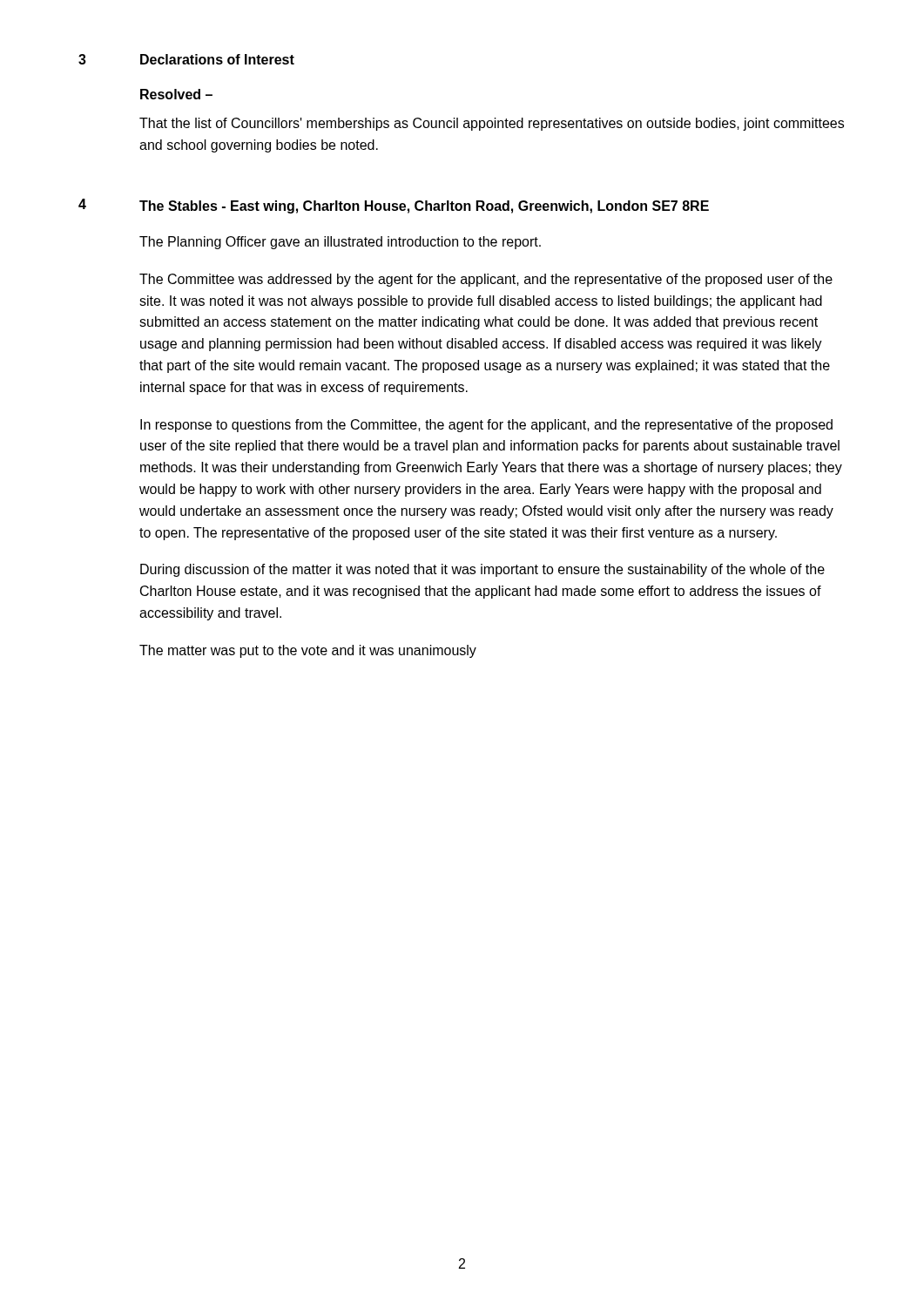Click the passage that begins "That the list of Councillors' memberships"
This screenshot has width=924, height=1307.
point(492,134)
